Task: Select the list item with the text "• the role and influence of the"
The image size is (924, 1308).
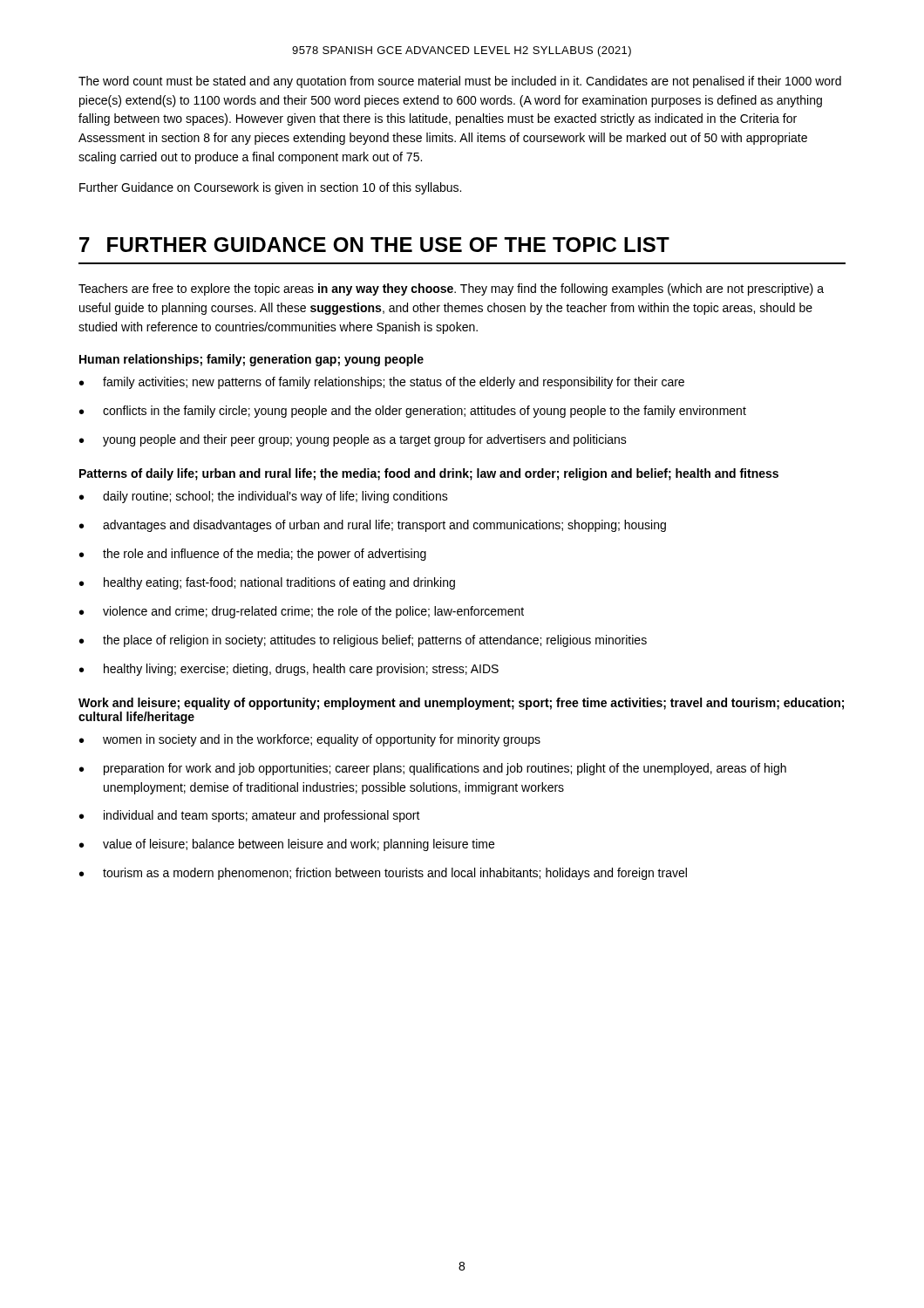Action: [253, 555]
